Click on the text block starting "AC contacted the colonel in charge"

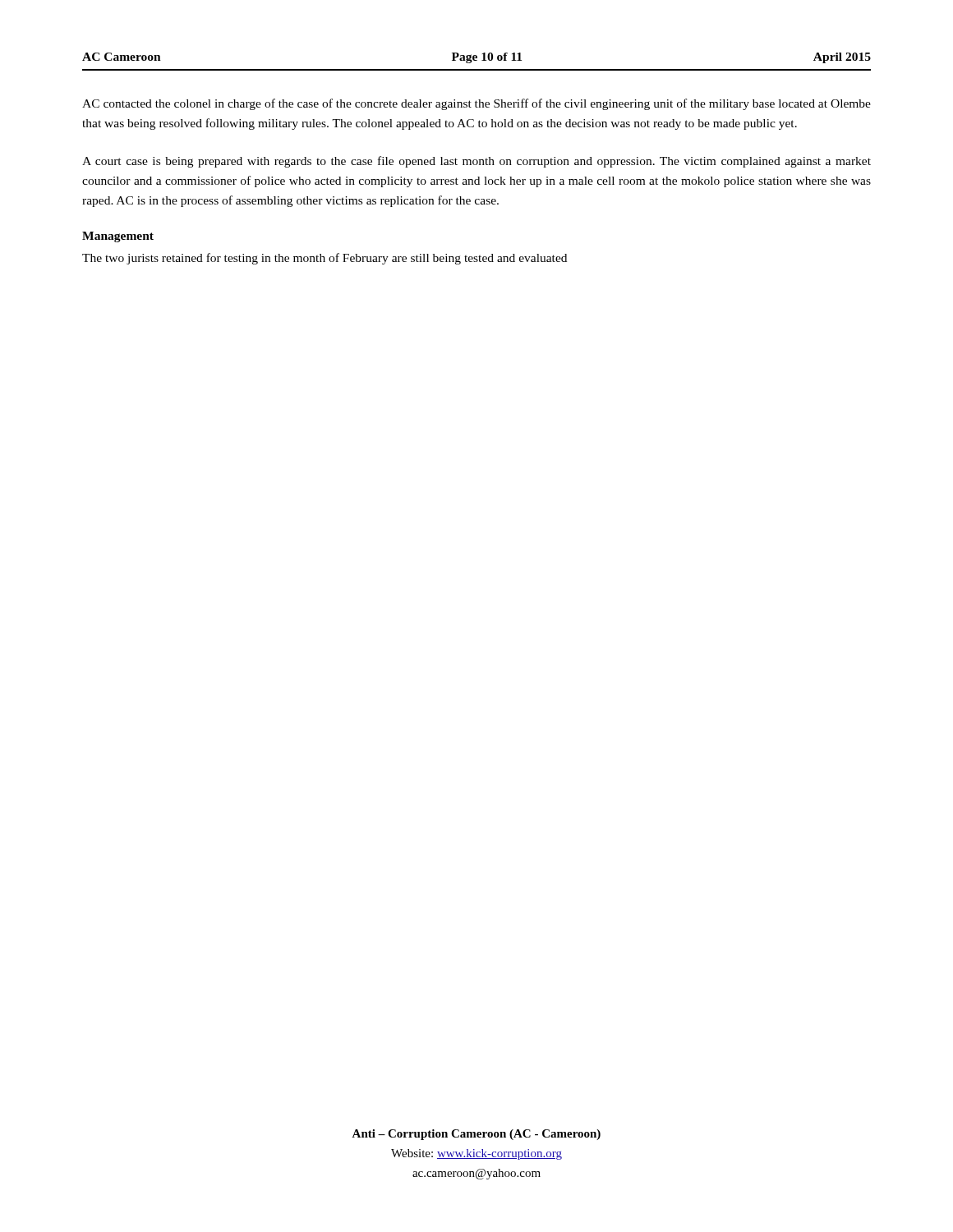[x=476, y=113]
